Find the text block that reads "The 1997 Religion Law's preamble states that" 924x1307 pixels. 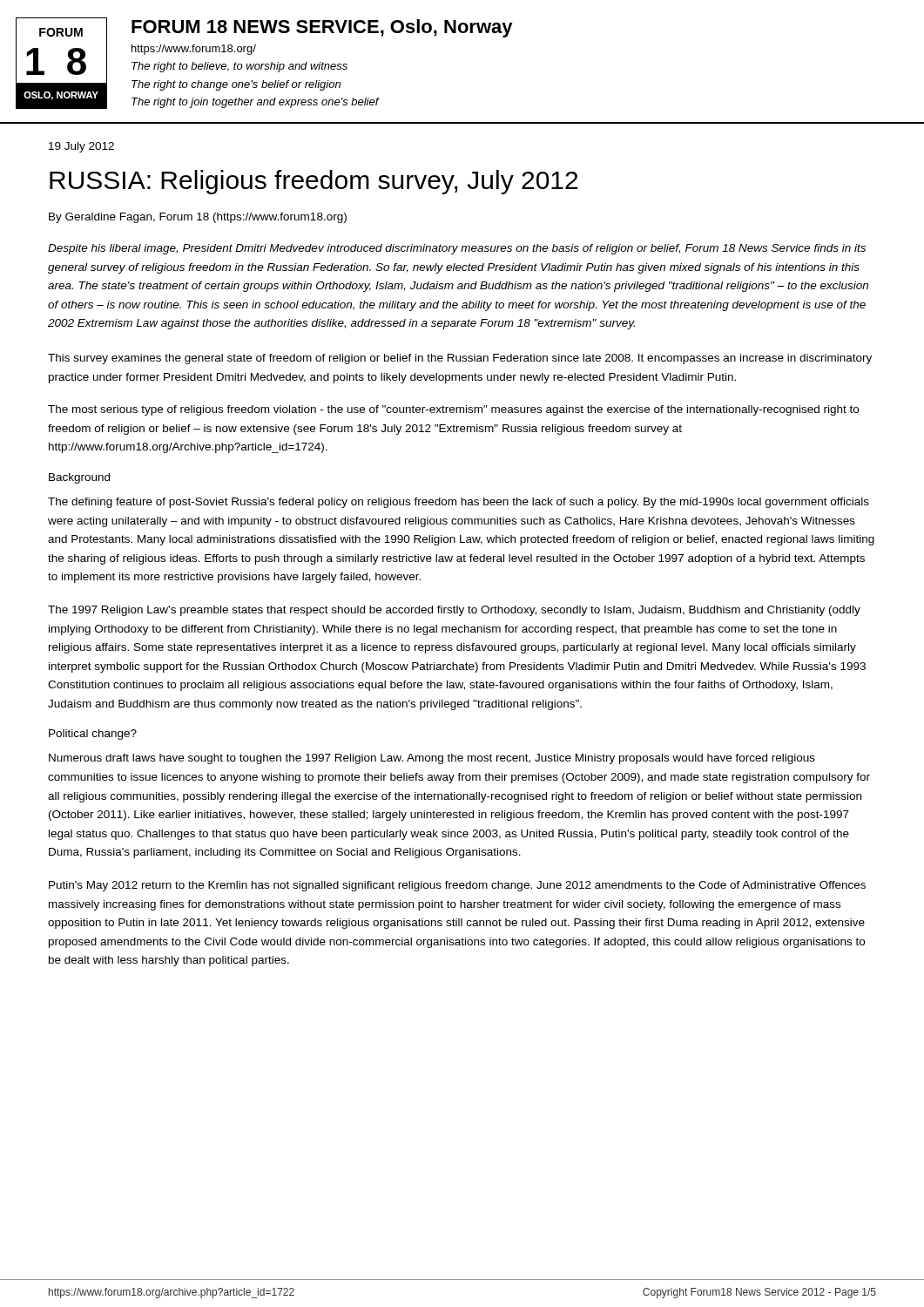457,656
